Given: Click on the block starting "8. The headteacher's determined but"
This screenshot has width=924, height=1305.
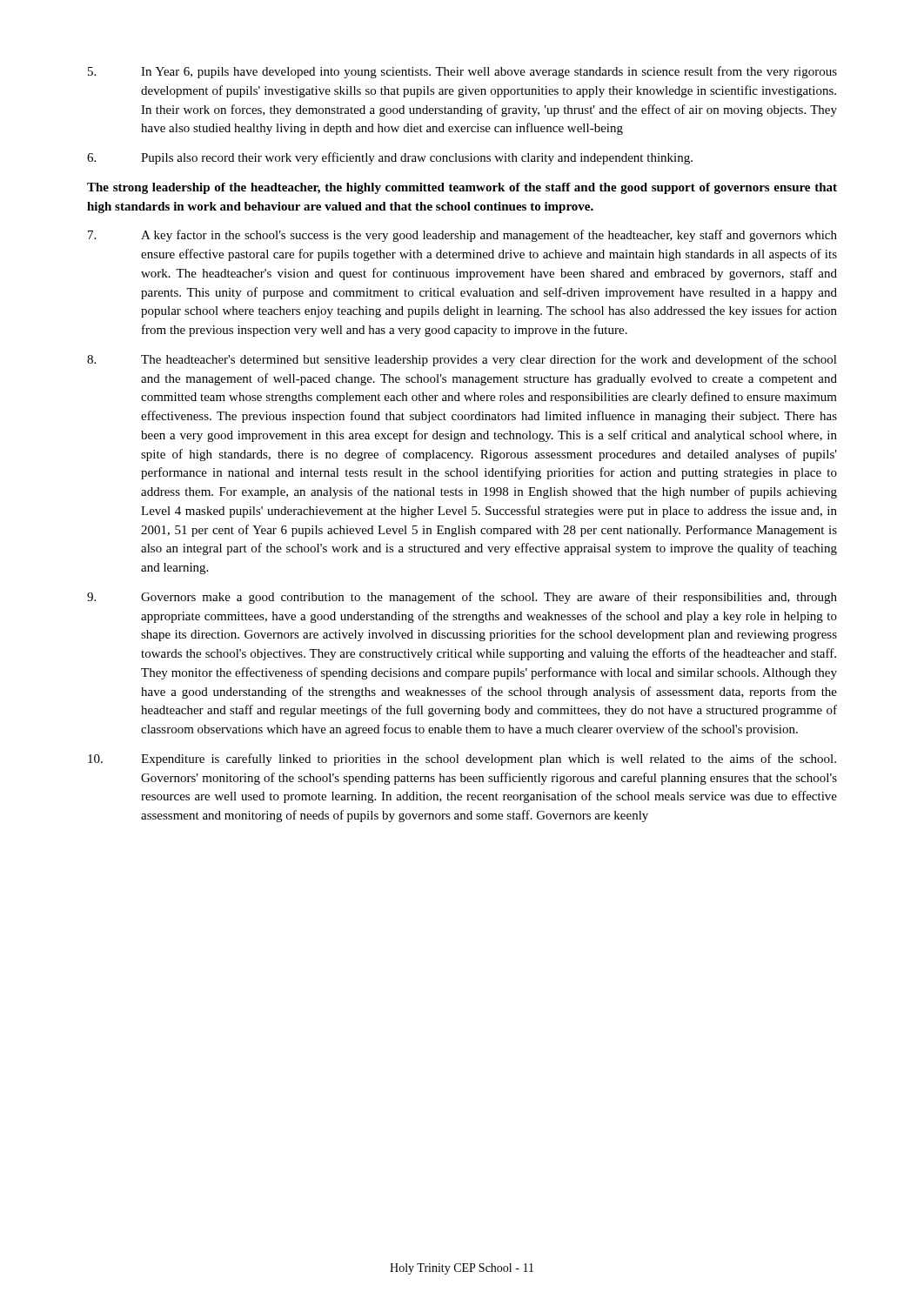Looking at the screenshot, I should tap(462, 464).
